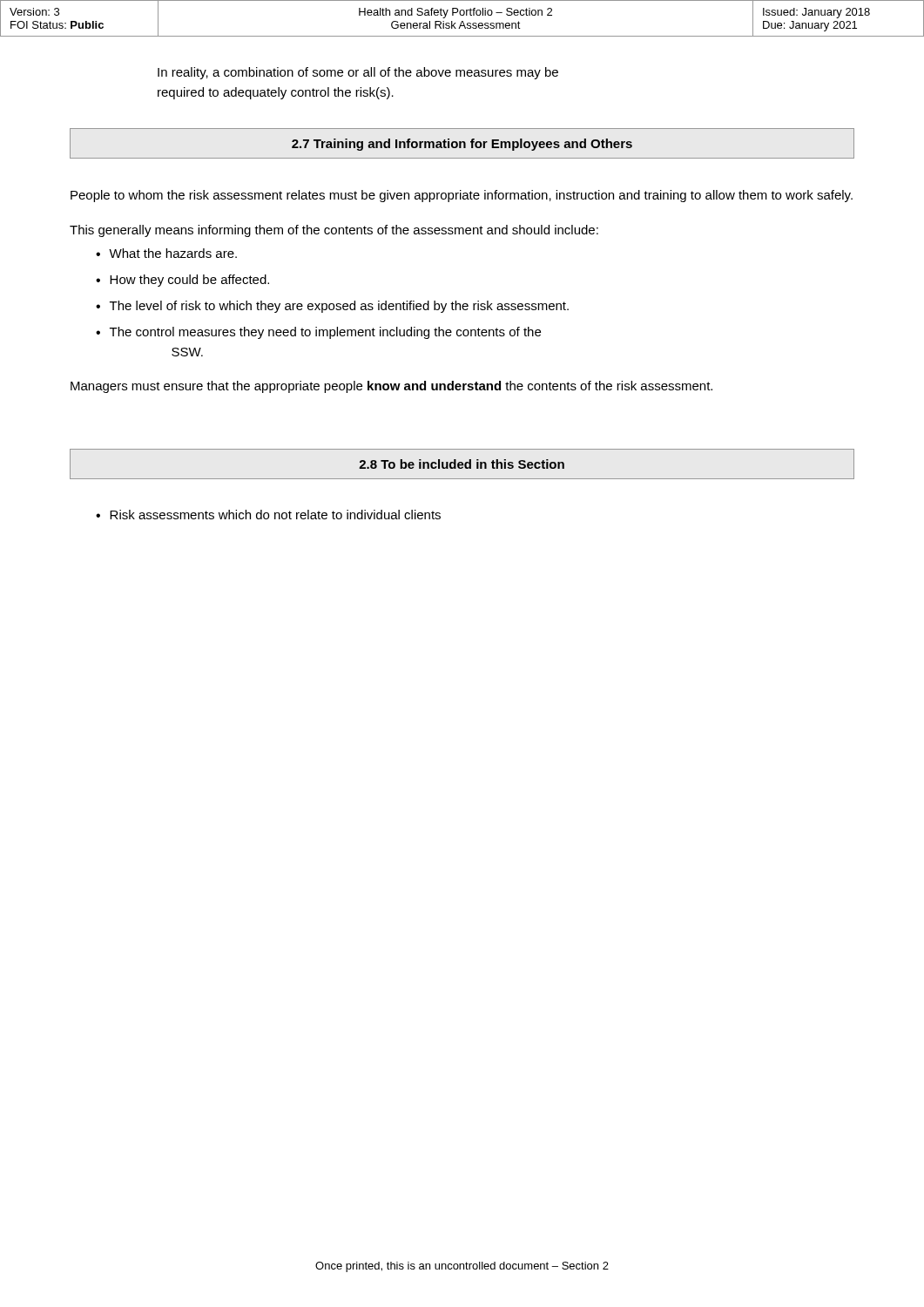Point to the element starting "What the hazards are."

coord(174,253)
